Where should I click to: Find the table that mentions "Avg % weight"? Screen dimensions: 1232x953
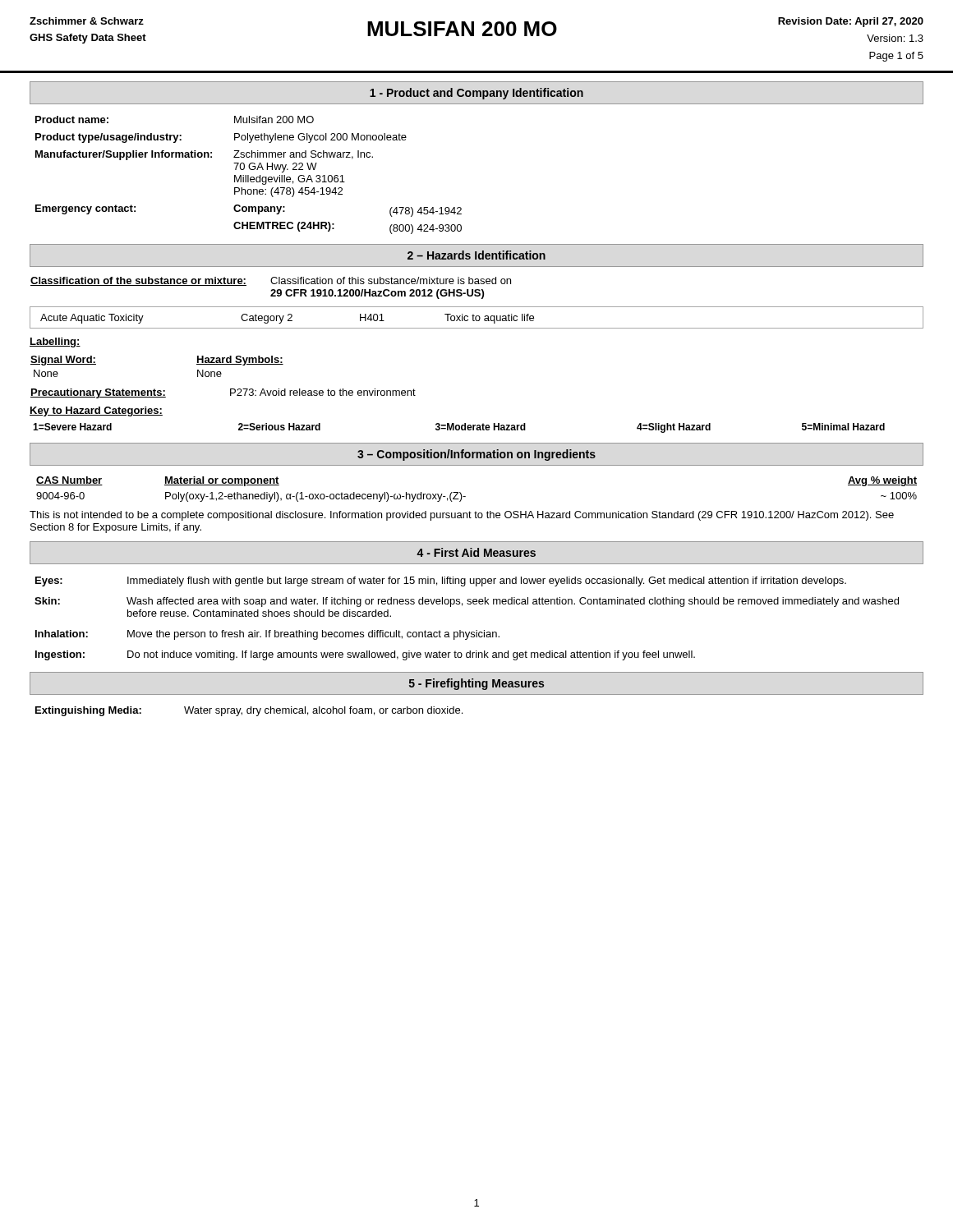476,488
